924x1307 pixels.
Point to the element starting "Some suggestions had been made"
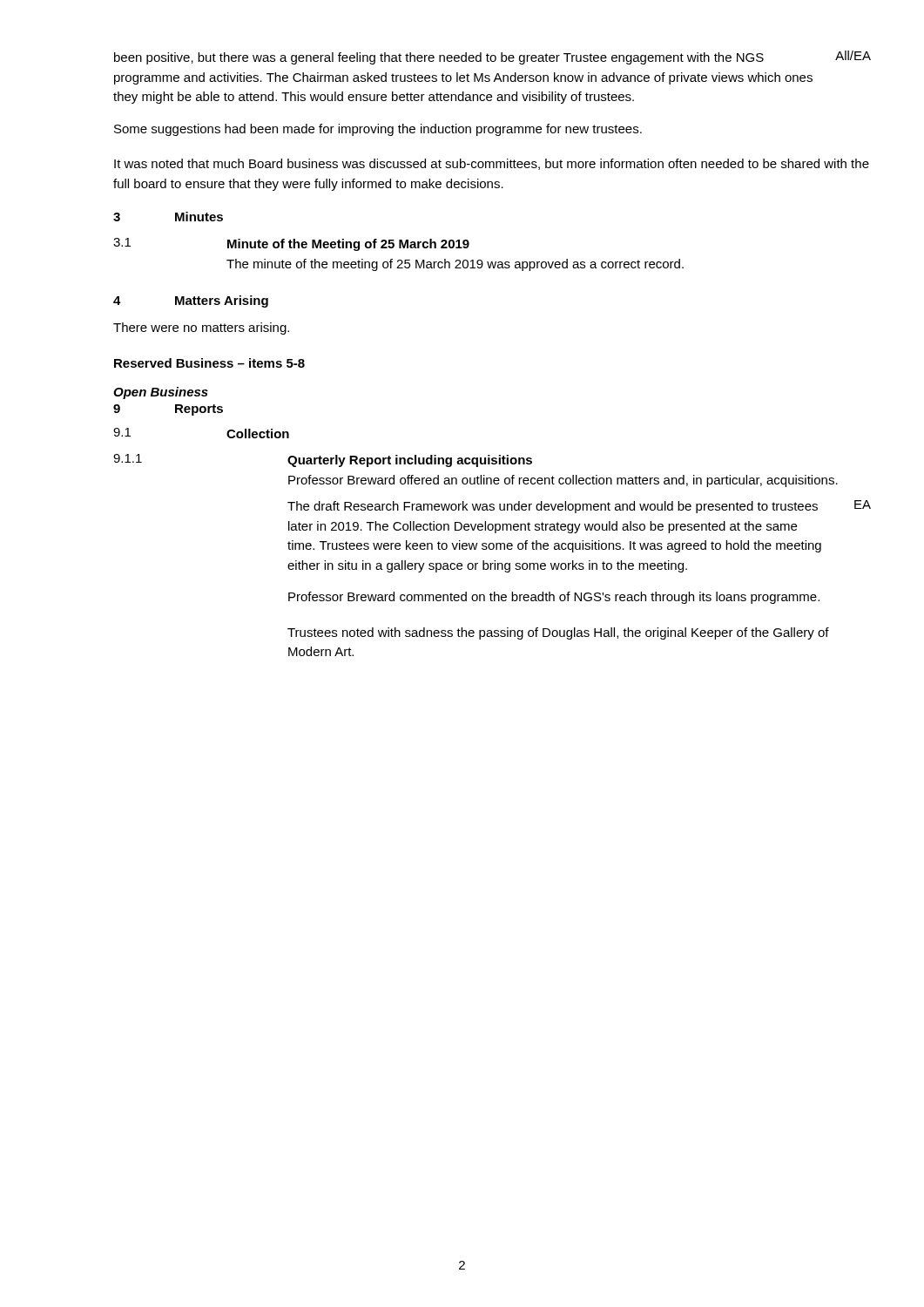coord(378,128)
